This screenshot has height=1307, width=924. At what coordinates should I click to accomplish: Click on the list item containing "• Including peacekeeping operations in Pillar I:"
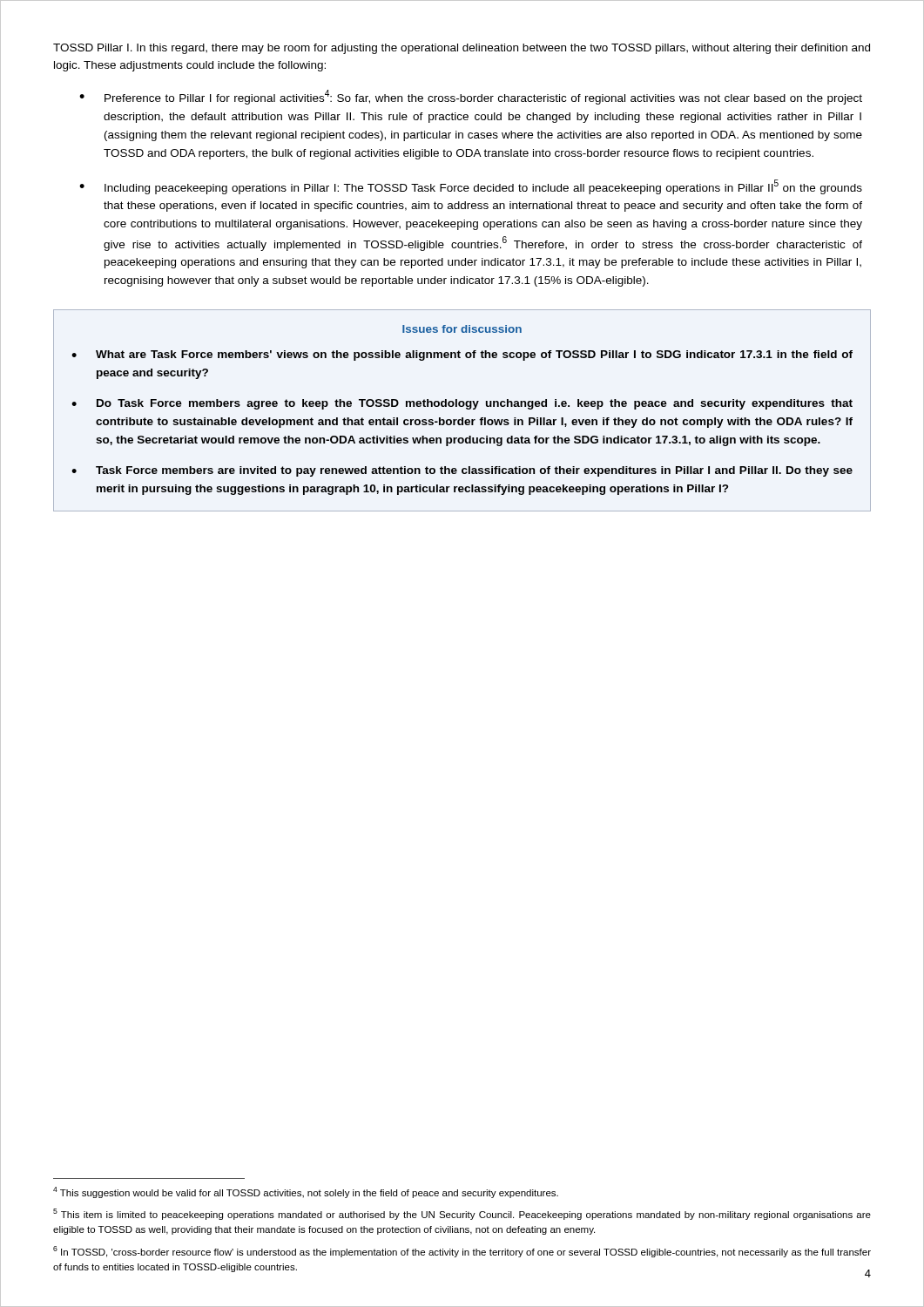tap(471, 233)
